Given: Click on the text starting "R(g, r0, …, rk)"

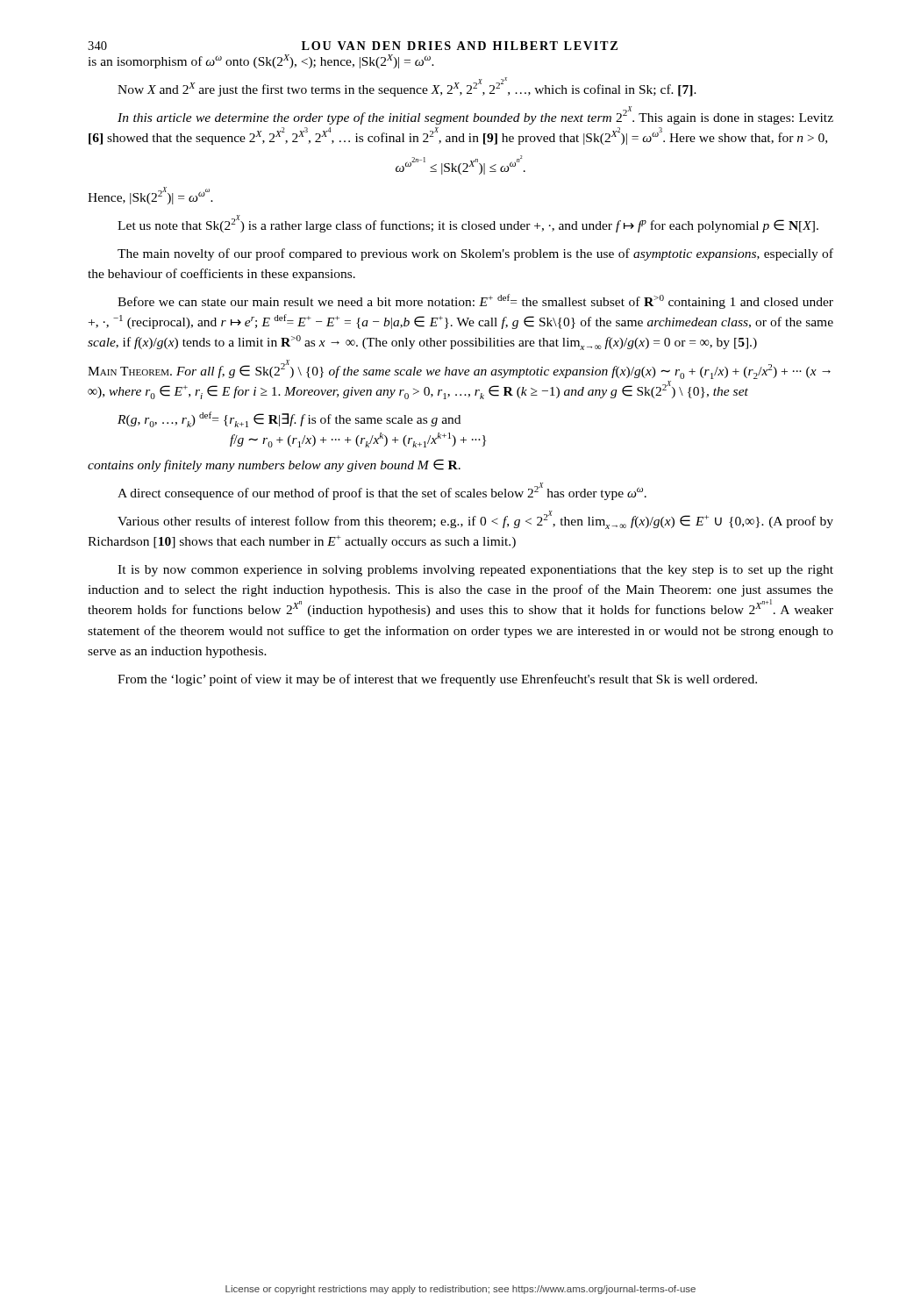Looking at the screenshot, I should tap(475, 429).
